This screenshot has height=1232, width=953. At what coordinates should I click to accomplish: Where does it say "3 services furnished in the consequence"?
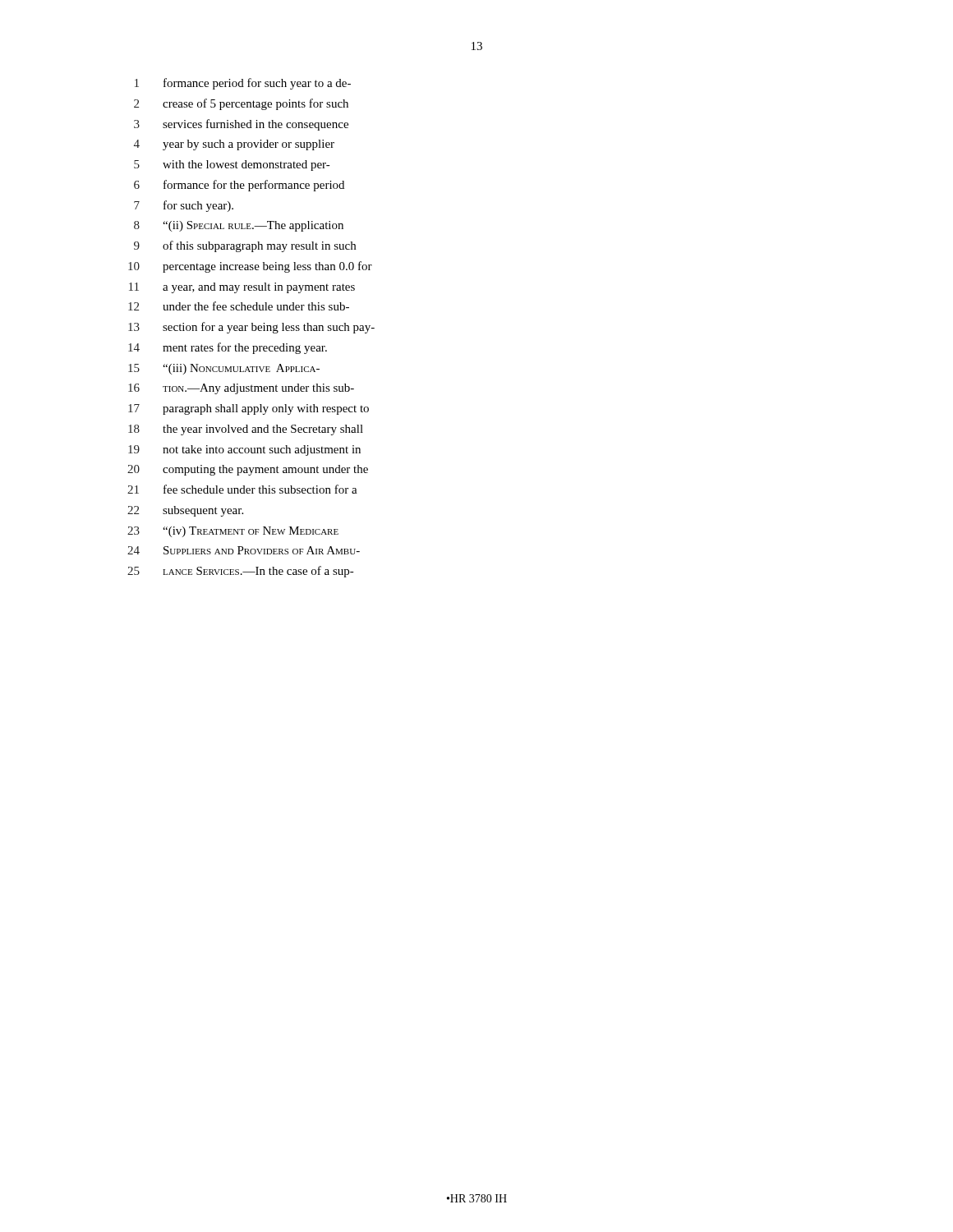pos(241,125)
